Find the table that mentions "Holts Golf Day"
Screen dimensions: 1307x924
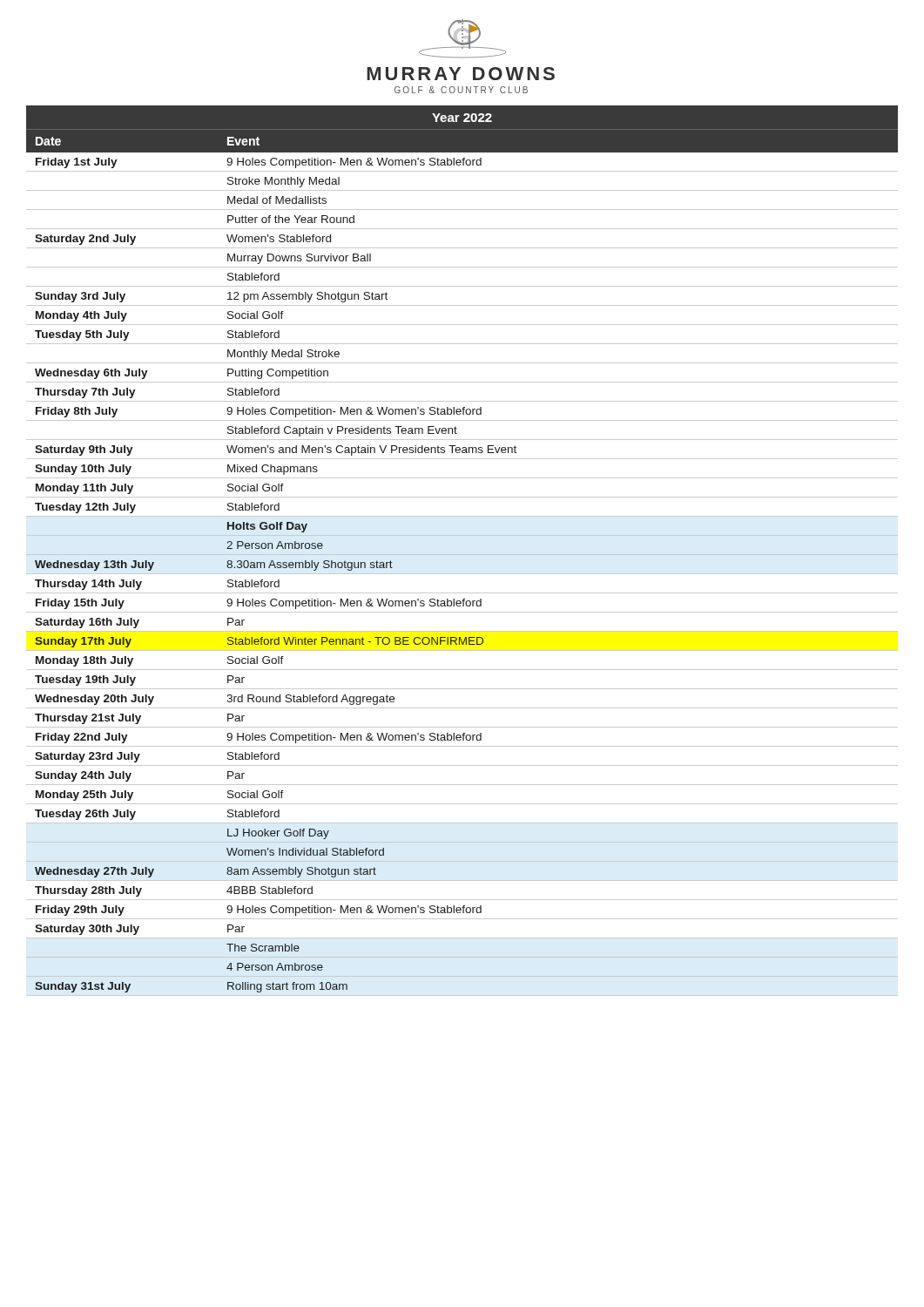(462, 551)
